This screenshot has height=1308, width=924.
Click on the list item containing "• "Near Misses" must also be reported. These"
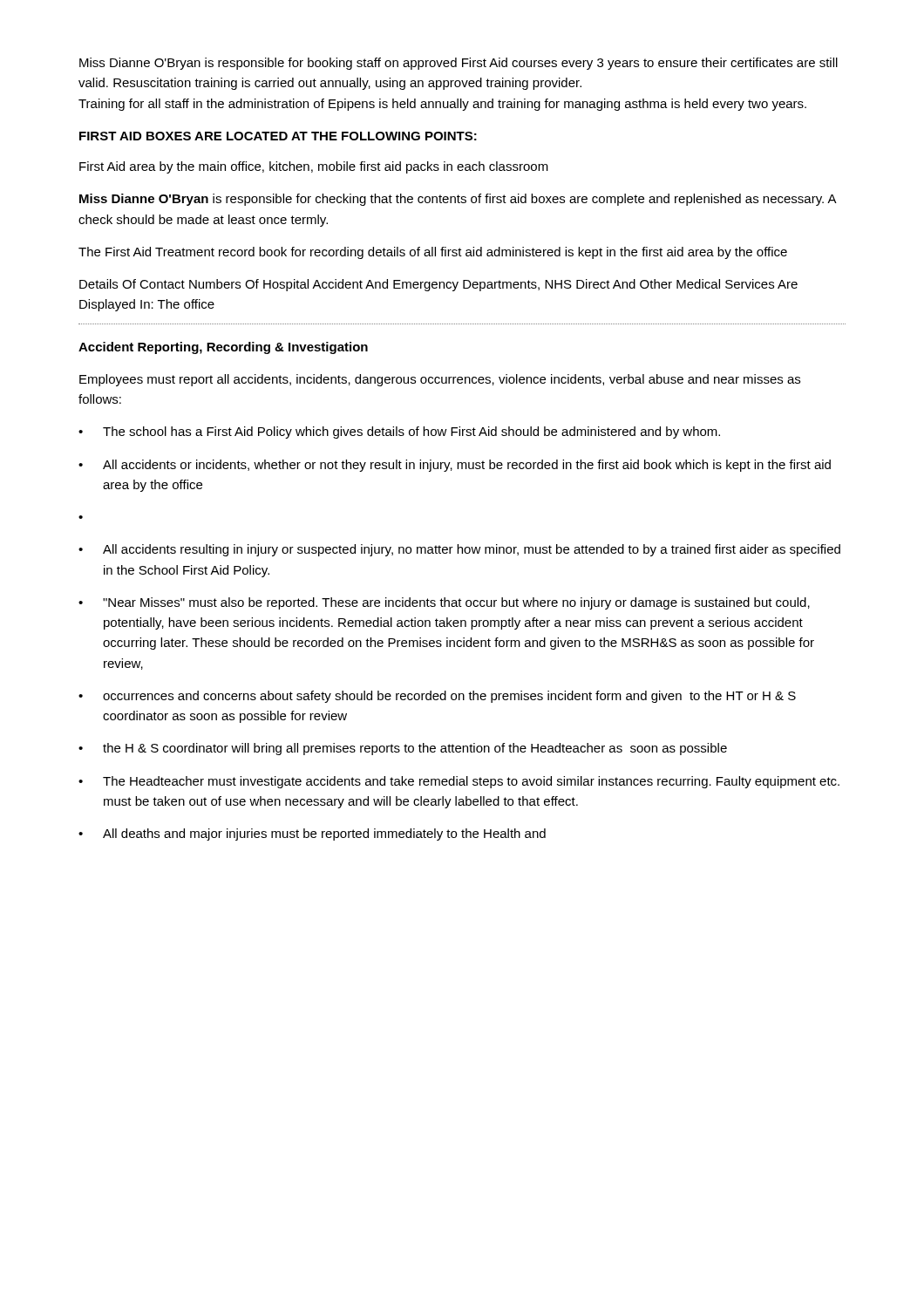(462, 632)
